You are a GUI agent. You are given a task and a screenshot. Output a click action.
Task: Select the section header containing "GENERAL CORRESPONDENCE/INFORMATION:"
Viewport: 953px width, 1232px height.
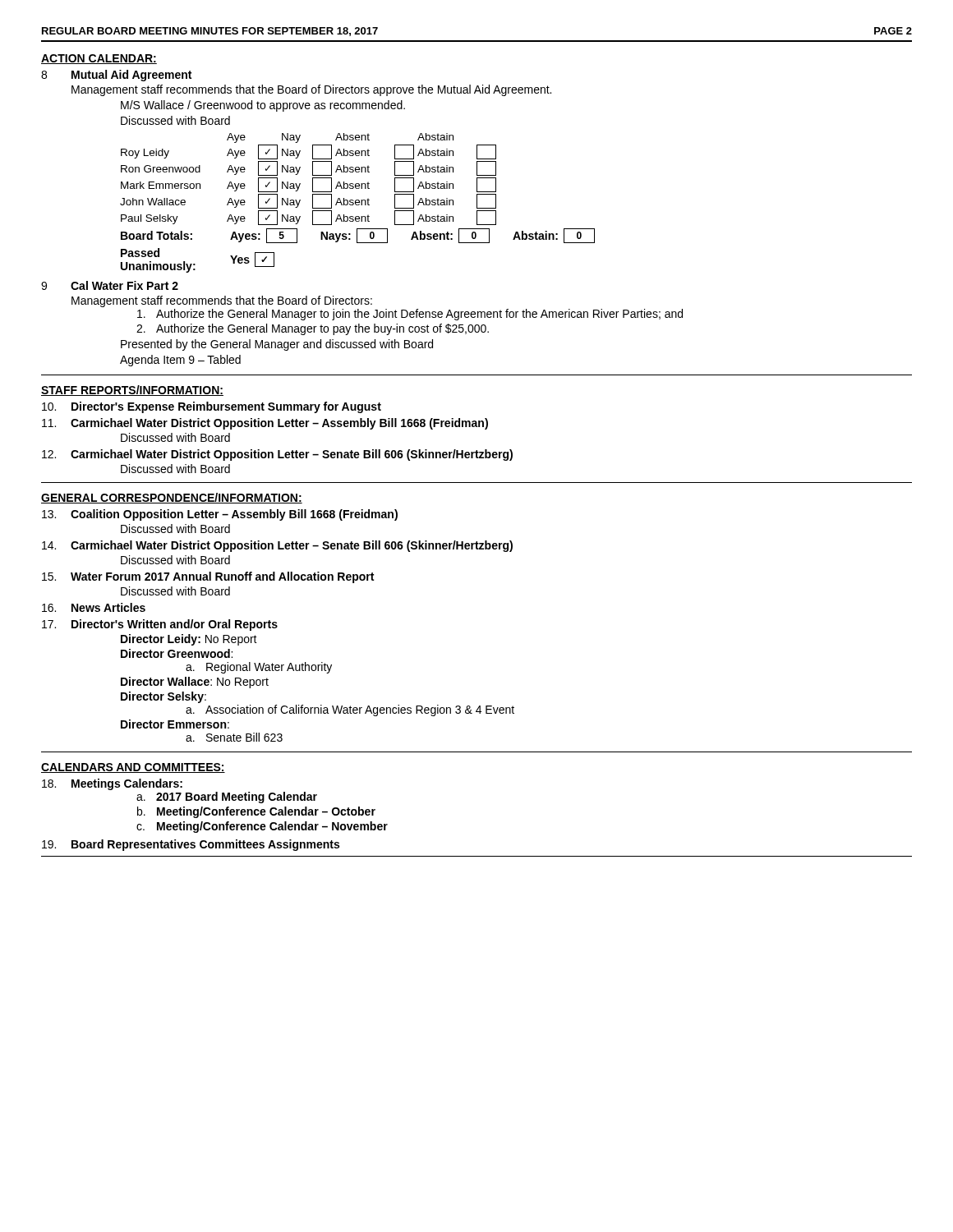pyautogui.click(x=172, y=498)
